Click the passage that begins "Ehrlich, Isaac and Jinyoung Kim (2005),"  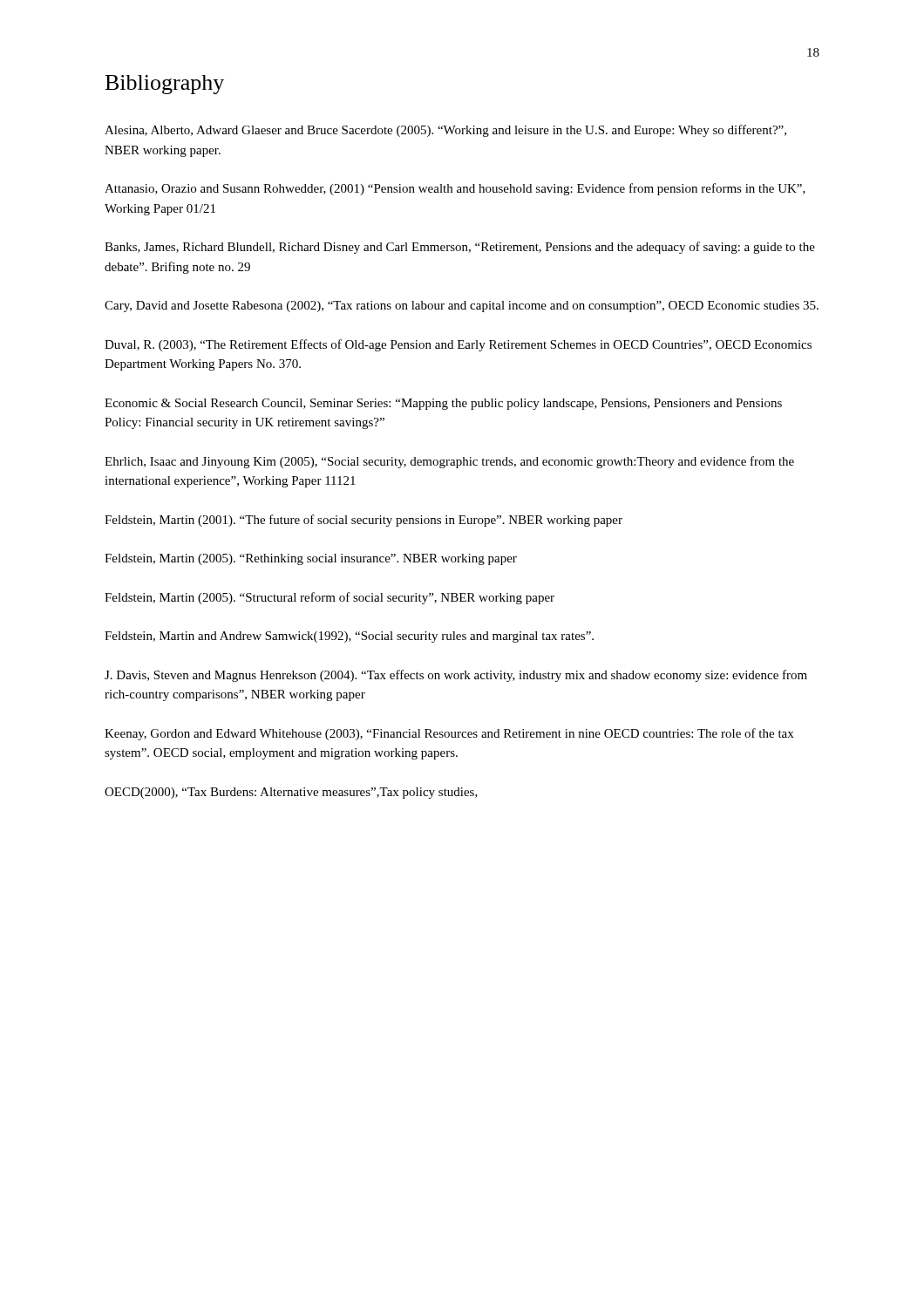[449, 471]
